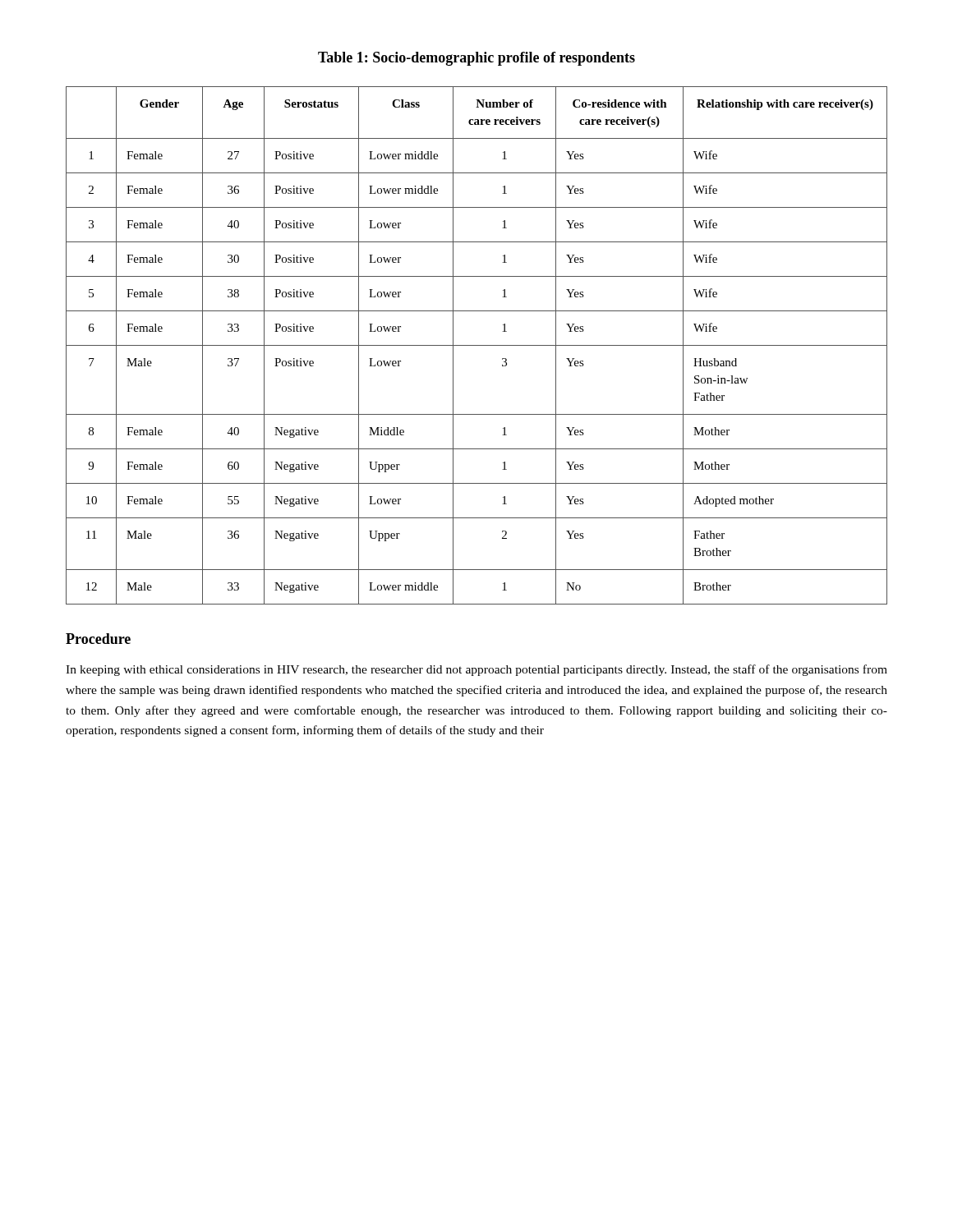The height and width of the screenshot is (1232, 953).
Task: Point to the region starting "In keeping with ethical considerations in HIV research,"
Action: [476, 700]
